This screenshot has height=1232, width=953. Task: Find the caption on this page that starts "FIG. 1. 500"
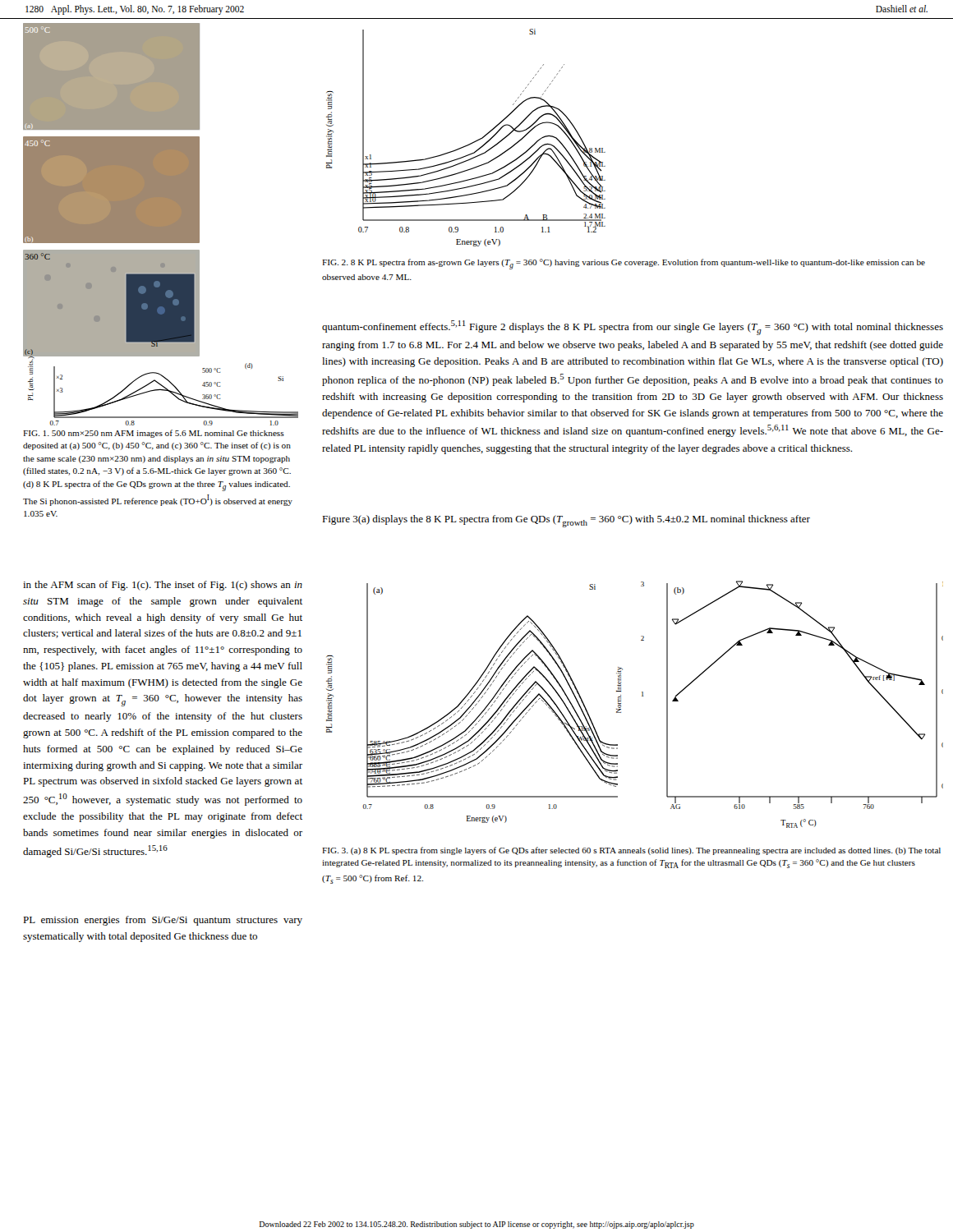(158, 473)
